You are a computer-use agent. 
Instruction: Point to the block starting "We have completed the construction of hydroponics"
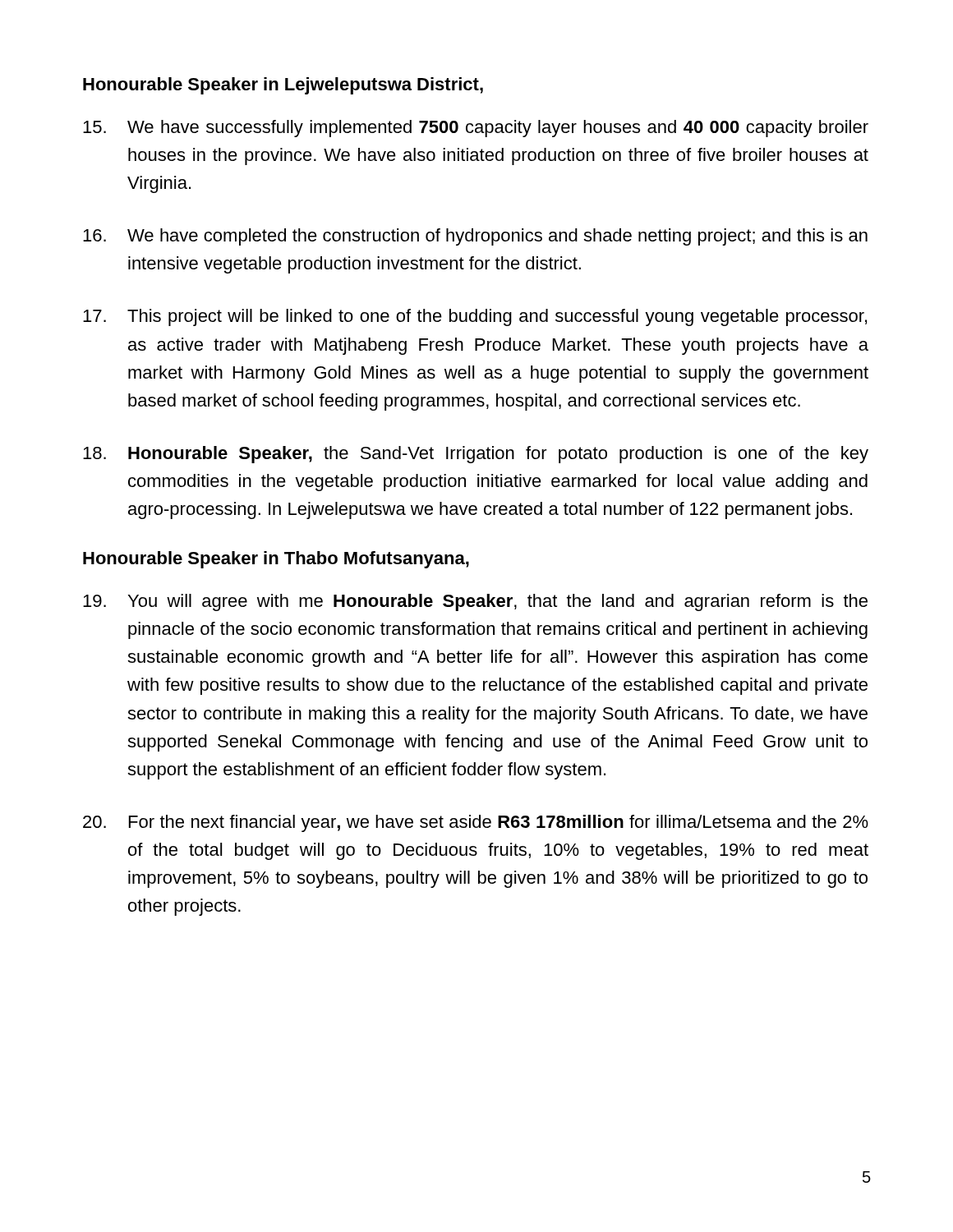pos(475,250)
